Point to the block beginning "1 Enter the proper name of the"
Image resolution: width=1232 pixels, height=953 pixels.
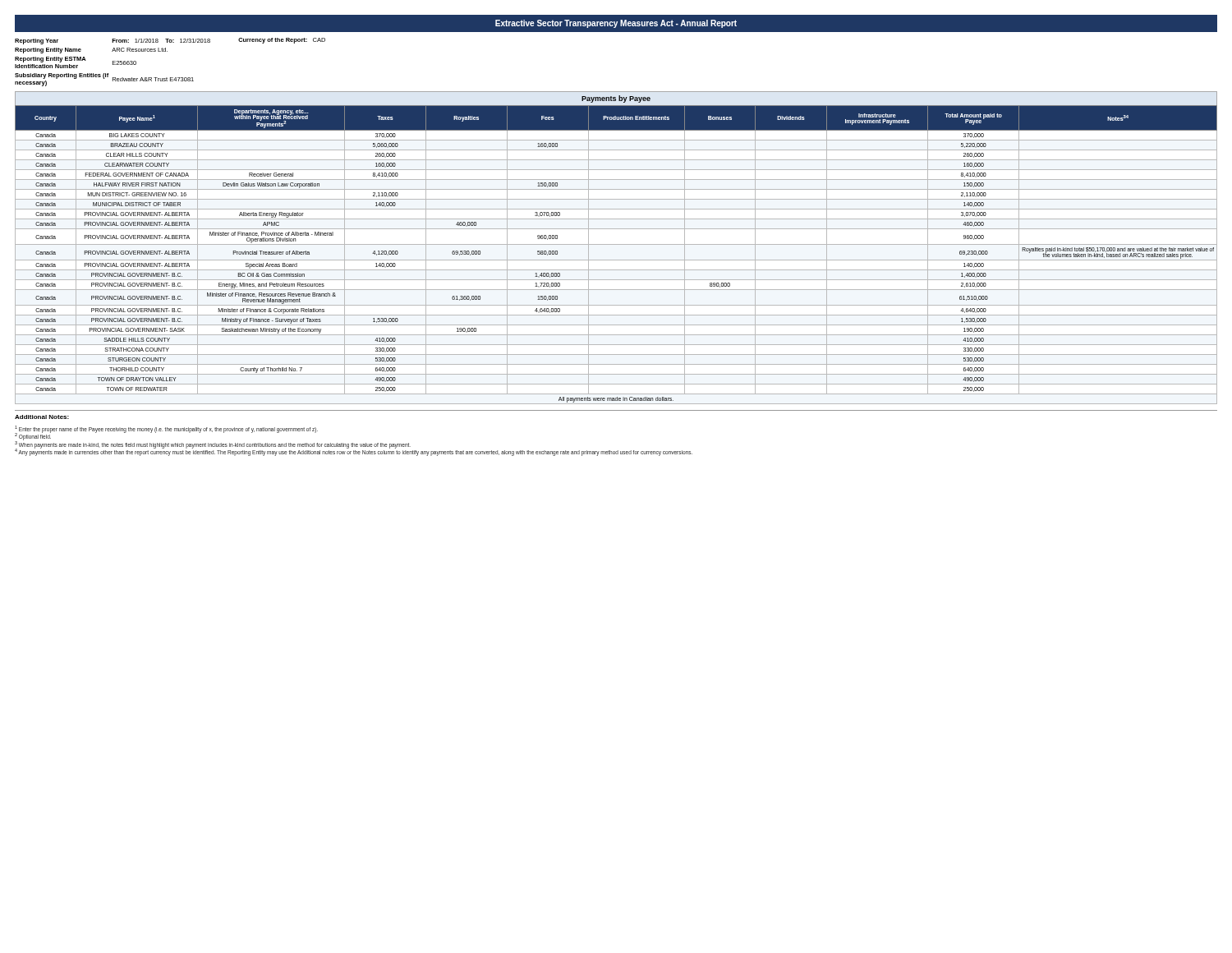(x=354, y=440)
